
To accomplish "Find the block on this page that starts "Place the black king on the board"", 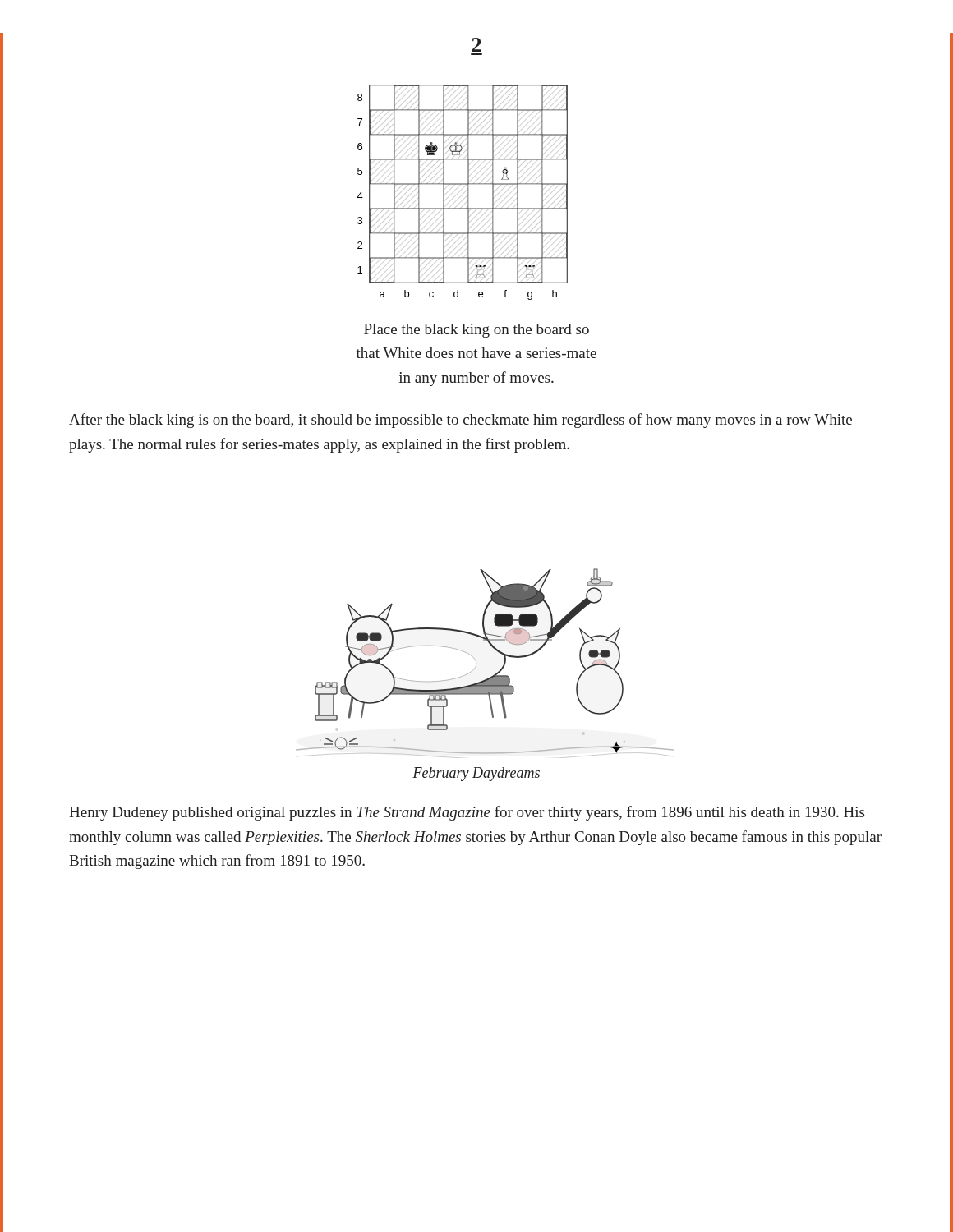I will point(476,353).
